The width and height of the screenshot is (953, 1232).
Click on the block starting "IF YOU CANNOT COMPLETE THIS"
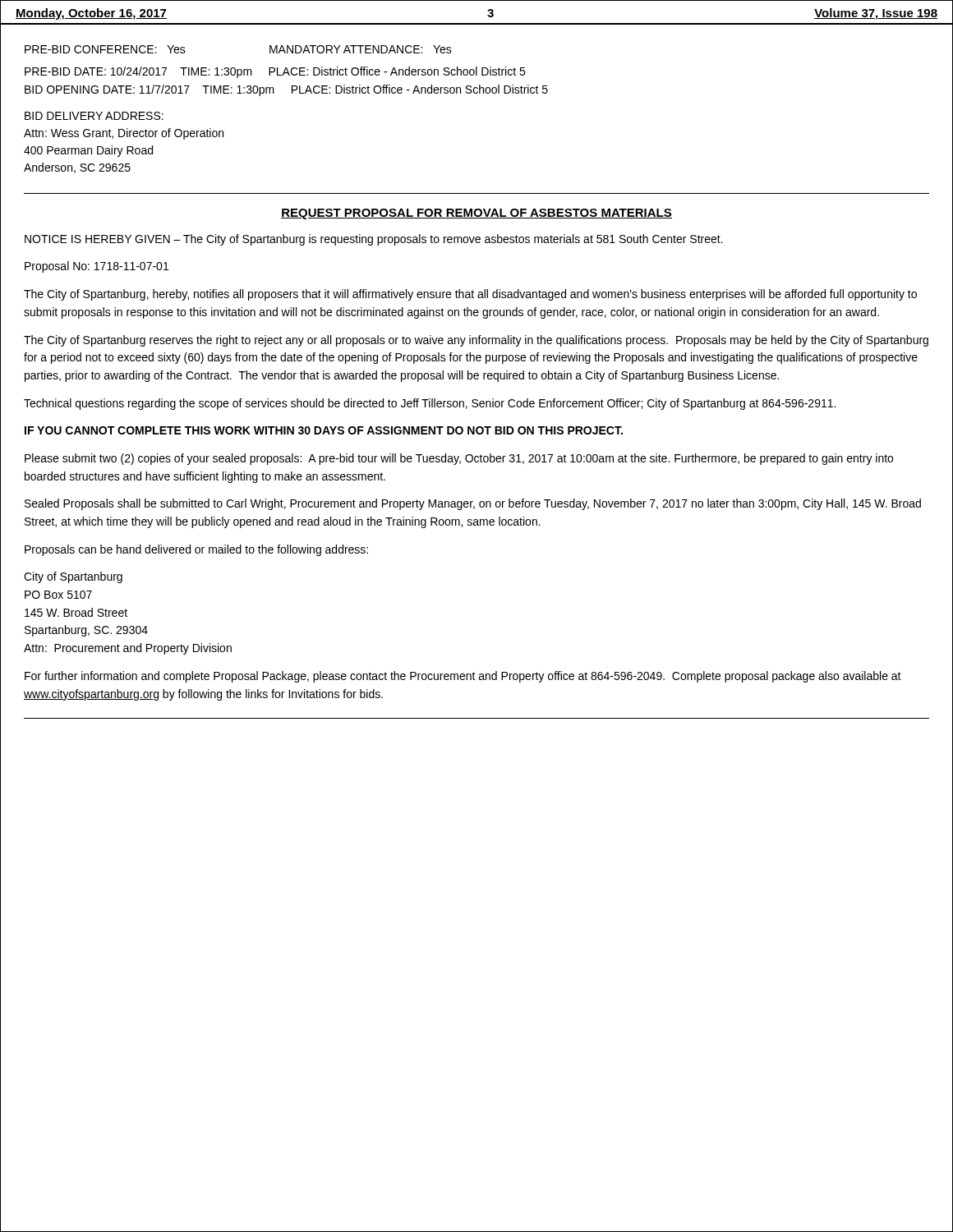tap(324, 431)
